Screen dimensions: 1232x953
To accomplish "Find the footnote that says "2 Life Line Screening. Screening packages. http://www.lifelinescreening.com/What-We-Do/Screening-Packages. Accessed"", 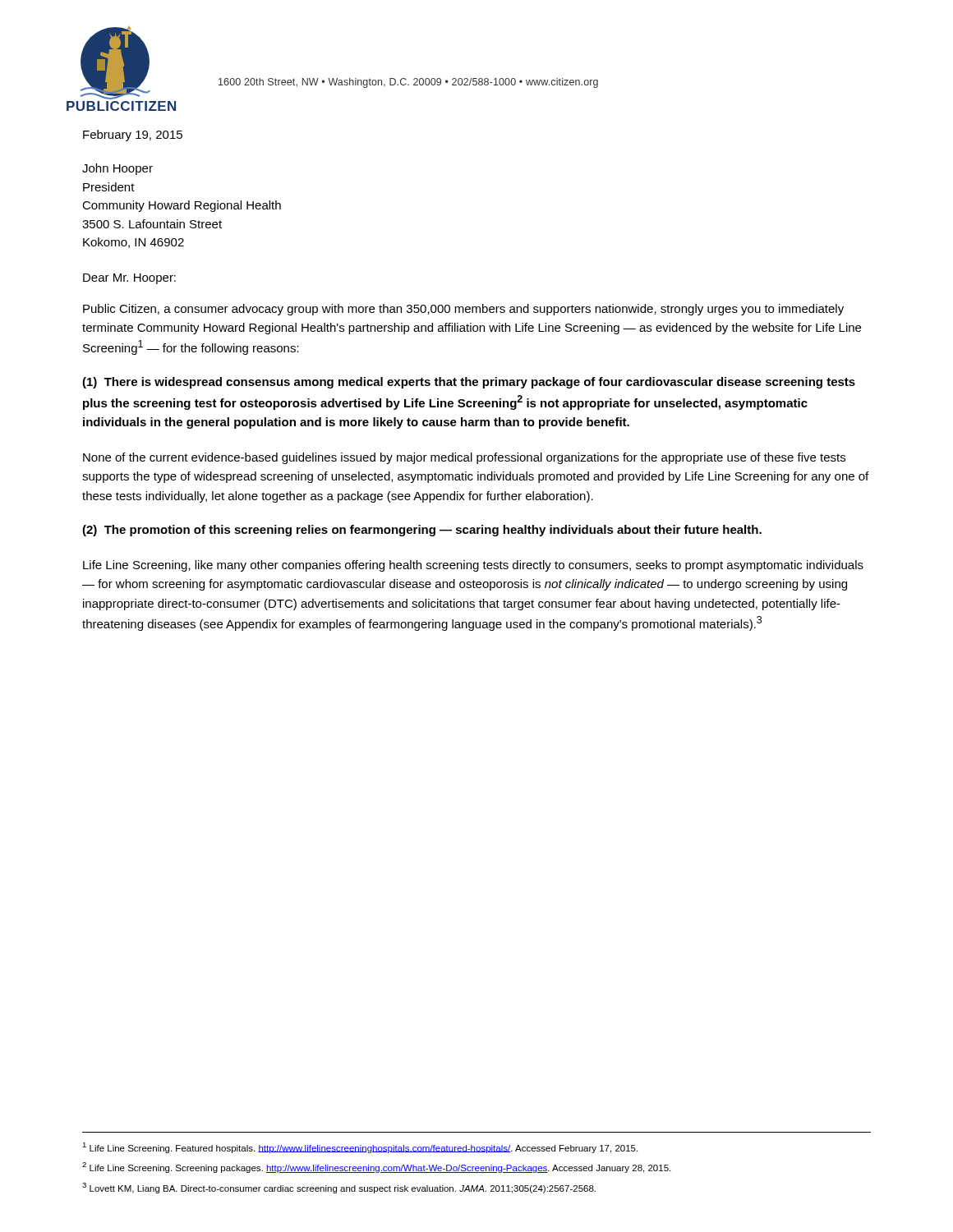I will point(377,1166).
